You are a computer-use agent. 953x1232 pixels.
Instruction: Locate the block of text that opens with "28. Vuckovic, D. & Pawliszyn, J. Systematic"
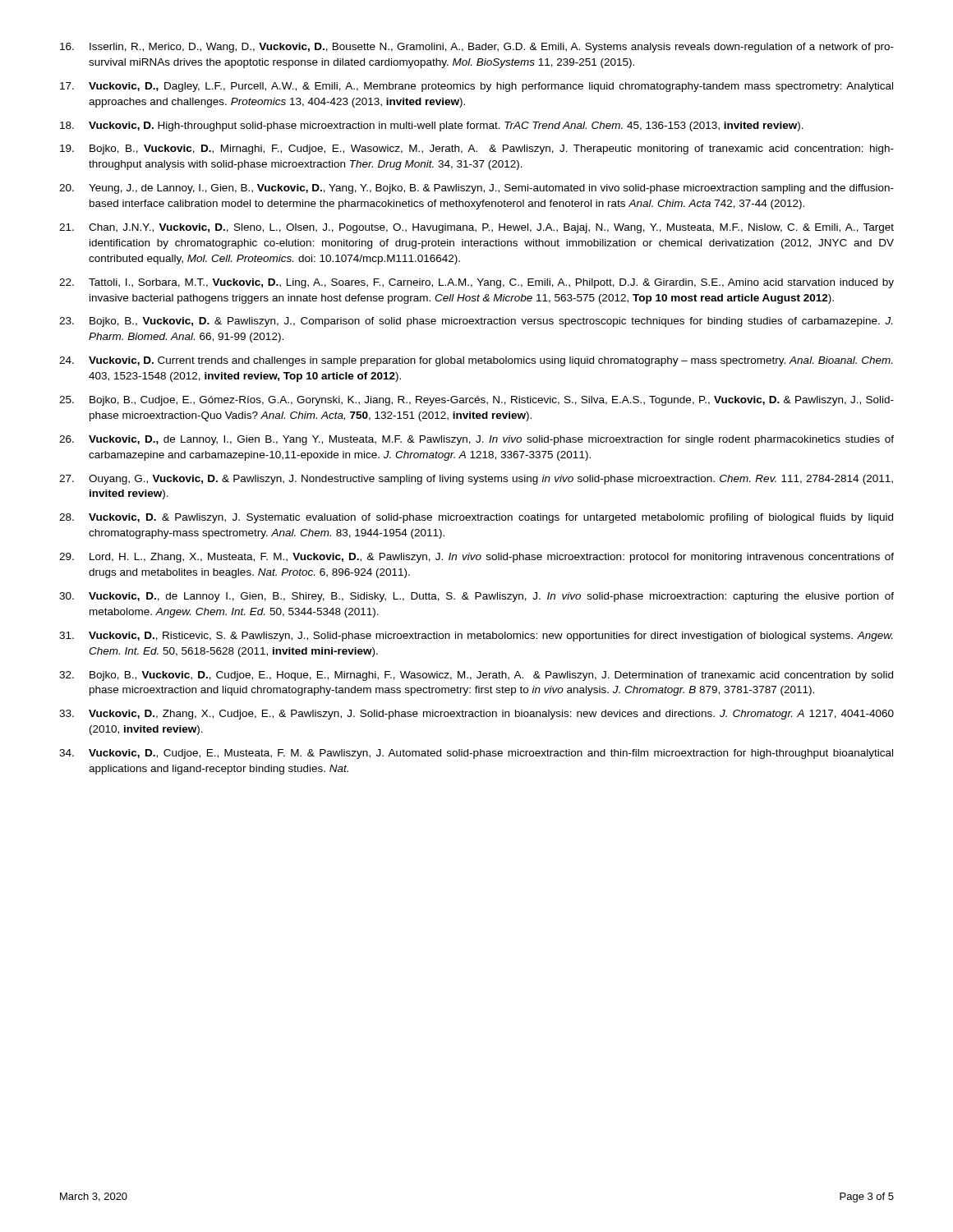tap(476, 526)
